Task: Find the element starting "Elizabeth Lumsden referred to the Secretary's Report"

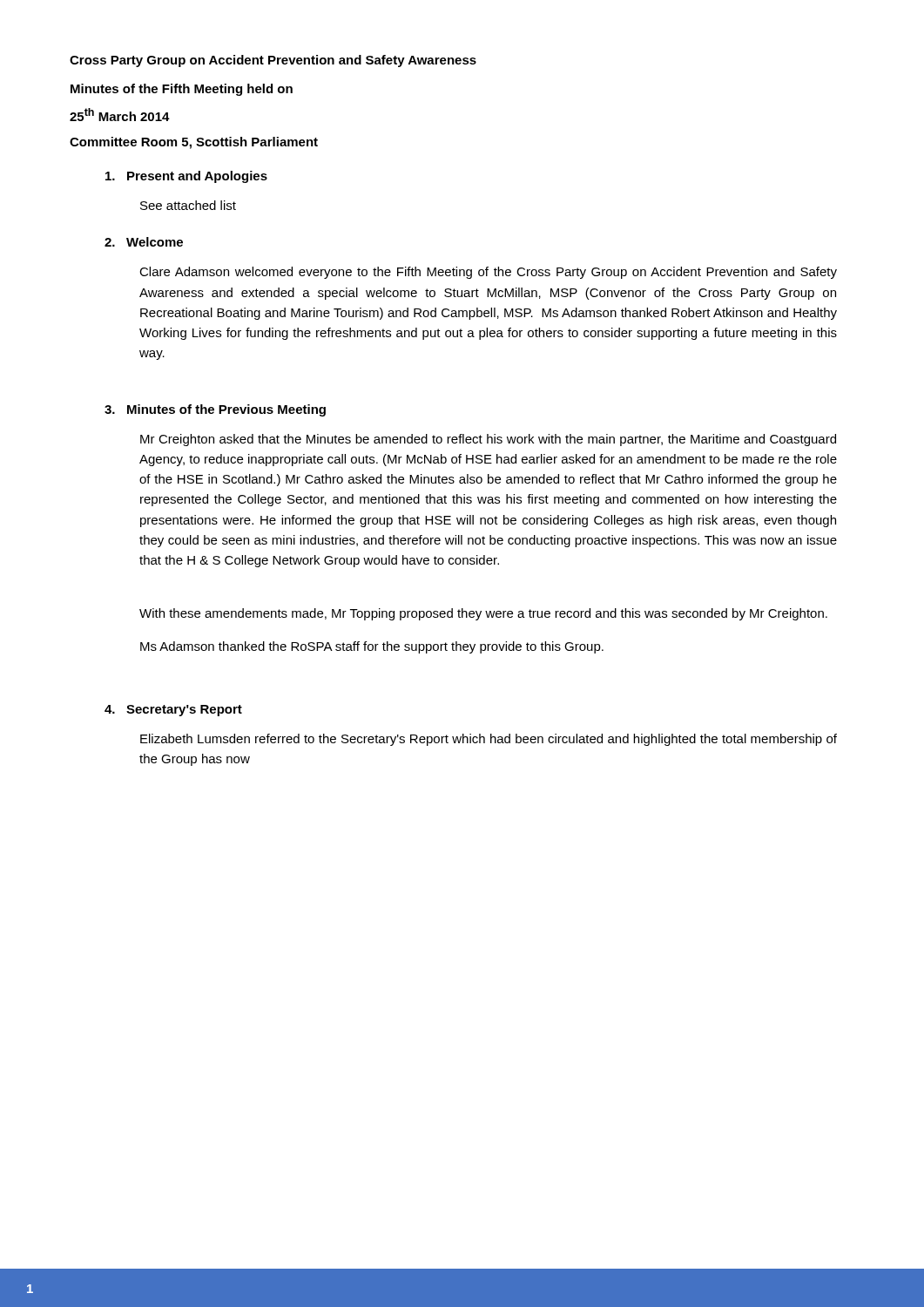Action: pos(488,748)
